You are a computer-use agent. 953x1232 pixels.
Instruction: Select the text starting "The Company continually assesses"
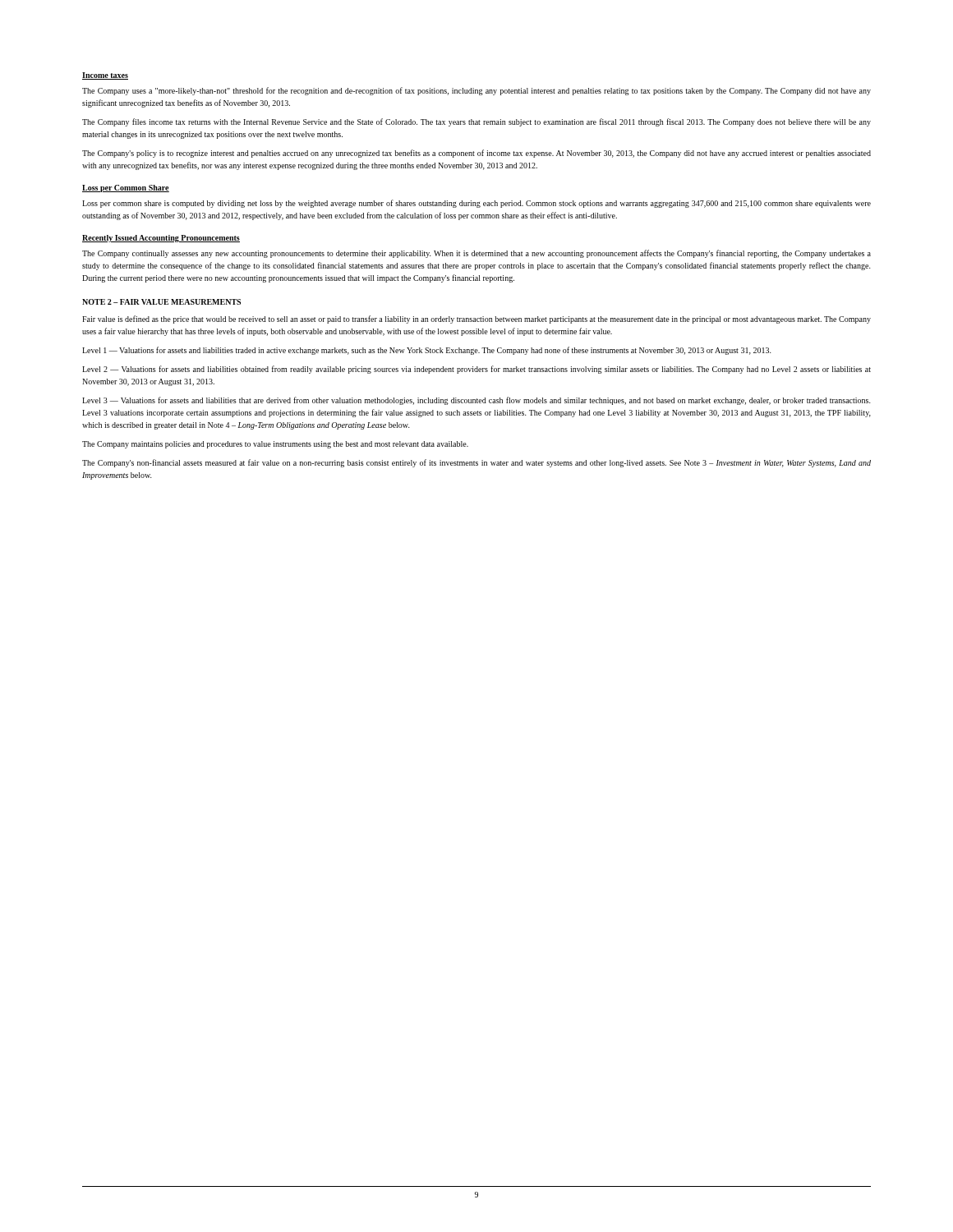pyautogui.click(x=476, y=266)
